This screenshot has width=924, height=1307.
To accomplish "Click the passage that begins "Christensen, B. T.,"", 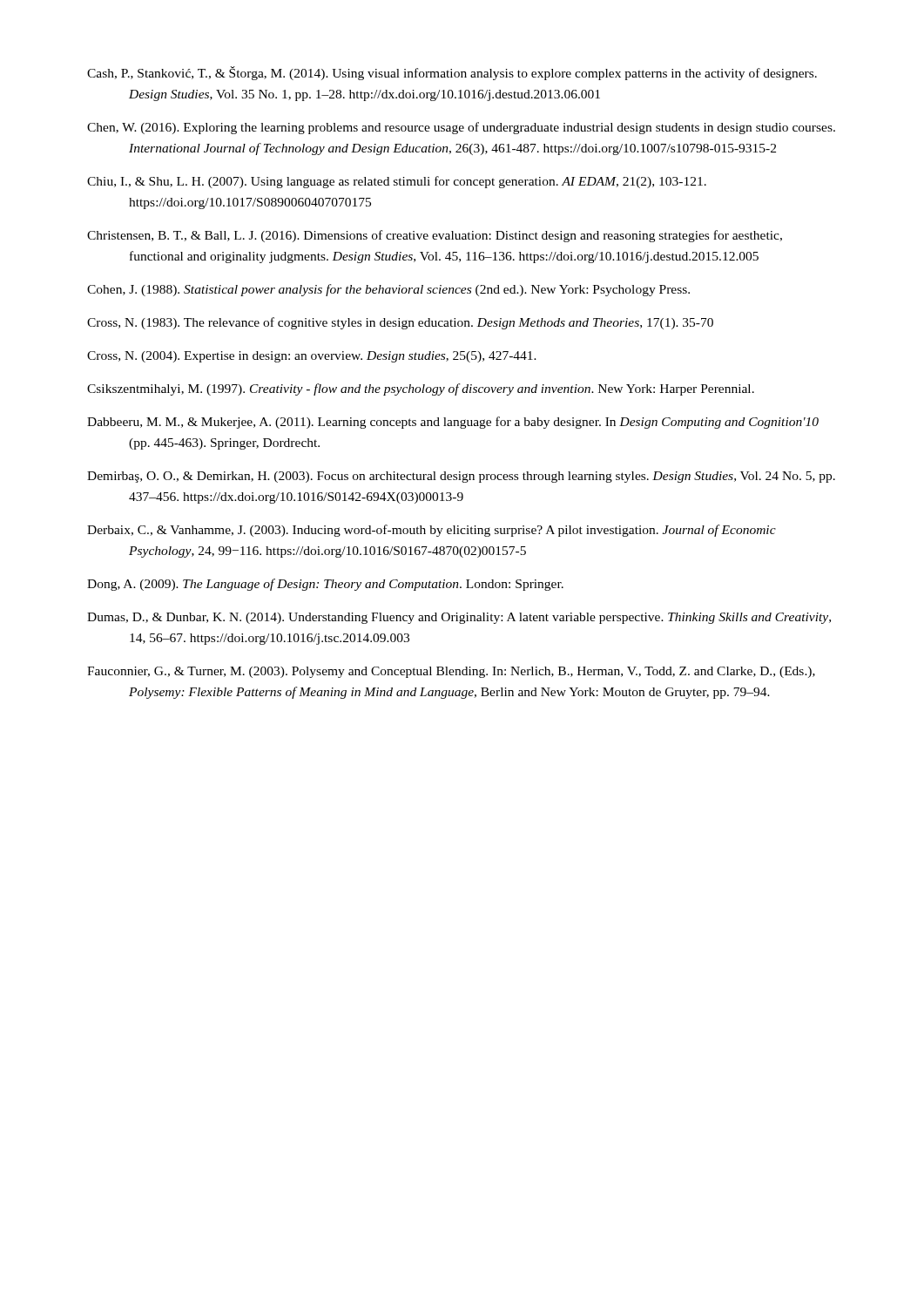I will pos(435,245).
